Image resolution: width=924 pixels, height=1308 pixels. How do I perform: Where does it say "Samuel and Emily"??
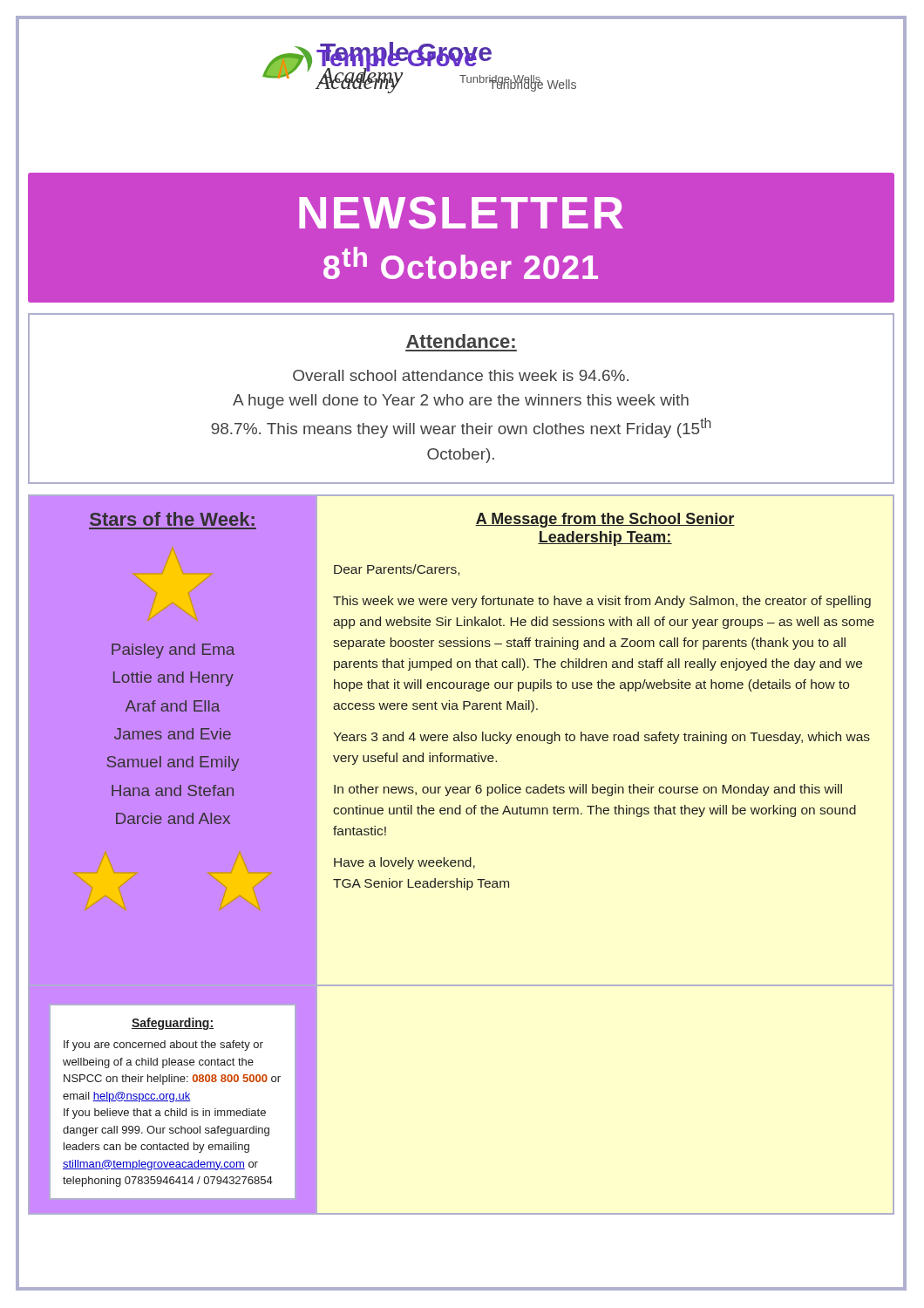coord(173,762)
